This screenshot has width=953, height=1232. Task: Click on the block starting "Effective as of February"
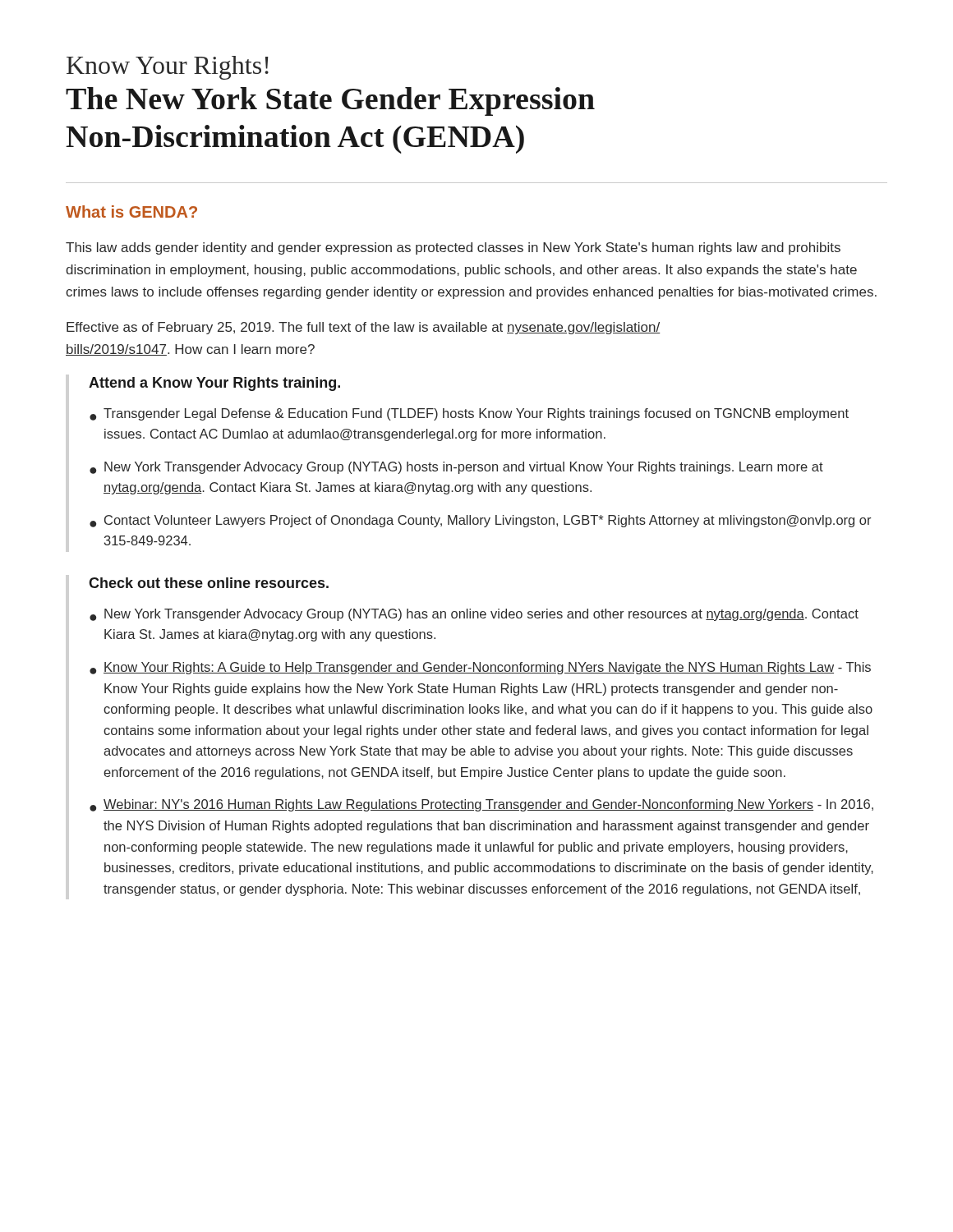click(x=476, y=339)
